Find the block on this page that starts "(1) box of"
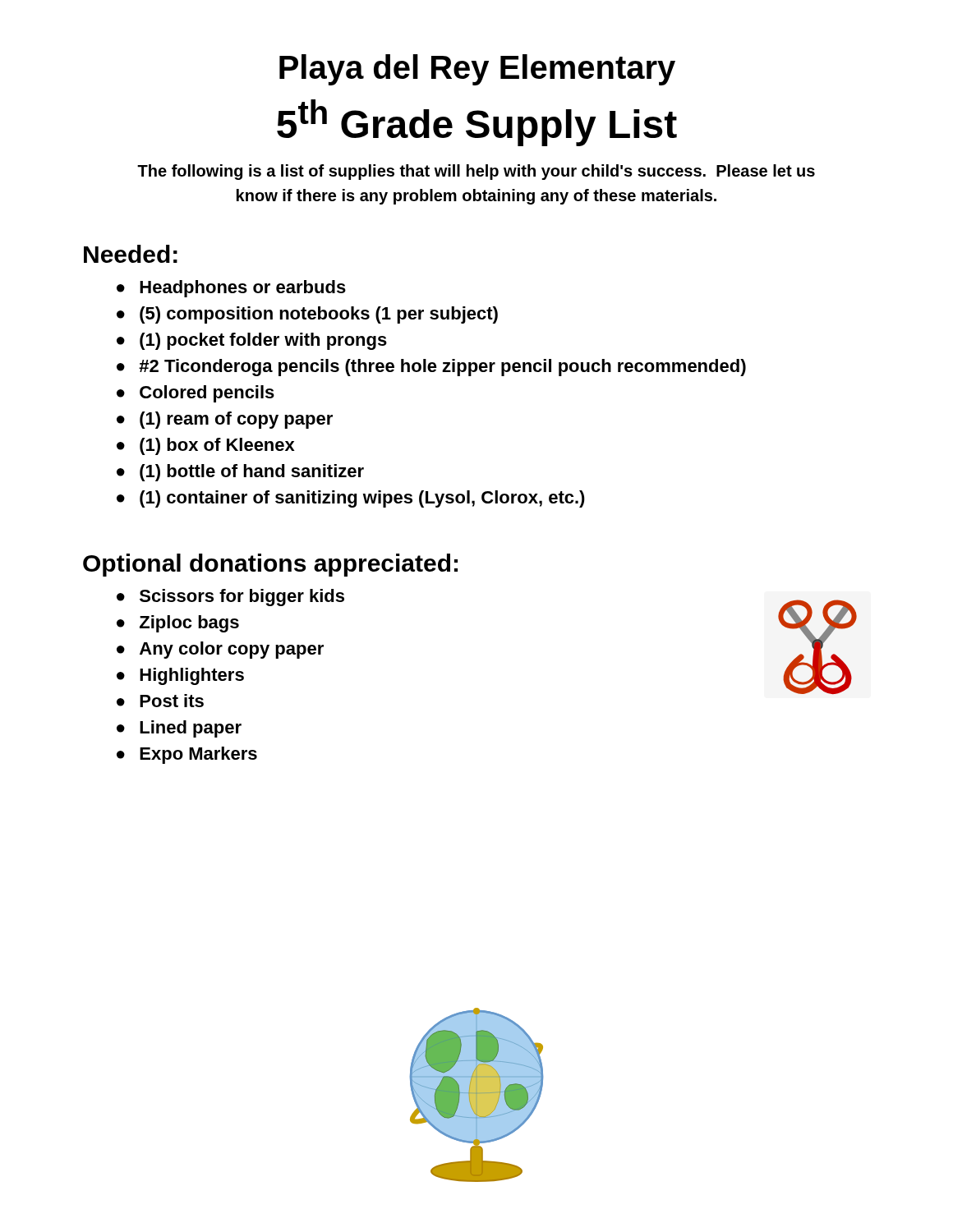Image resolution: width=953 pixels, height=1232 pixels. pos(217,445)
